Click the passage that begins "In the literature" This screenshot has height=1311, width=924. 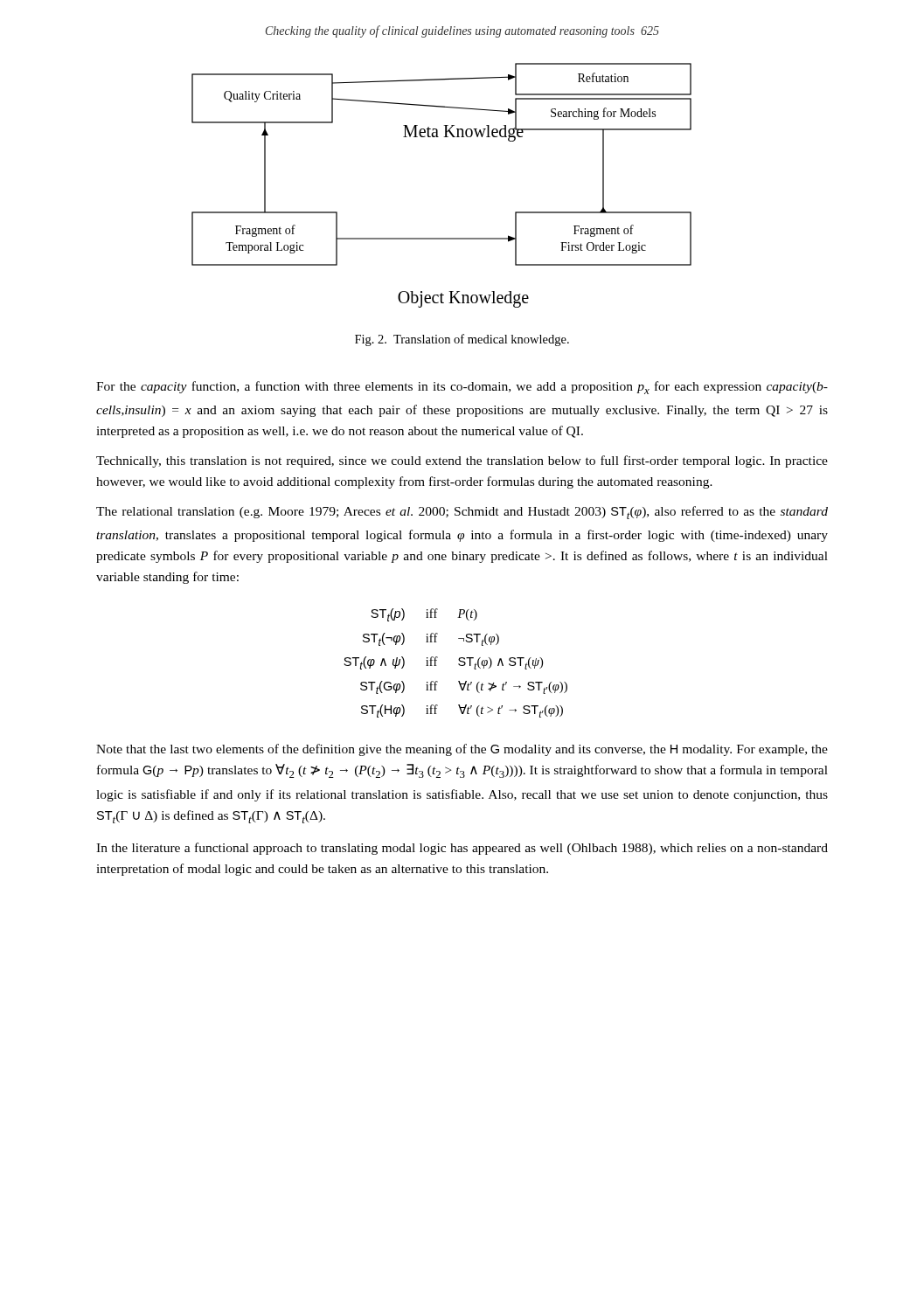462,858
